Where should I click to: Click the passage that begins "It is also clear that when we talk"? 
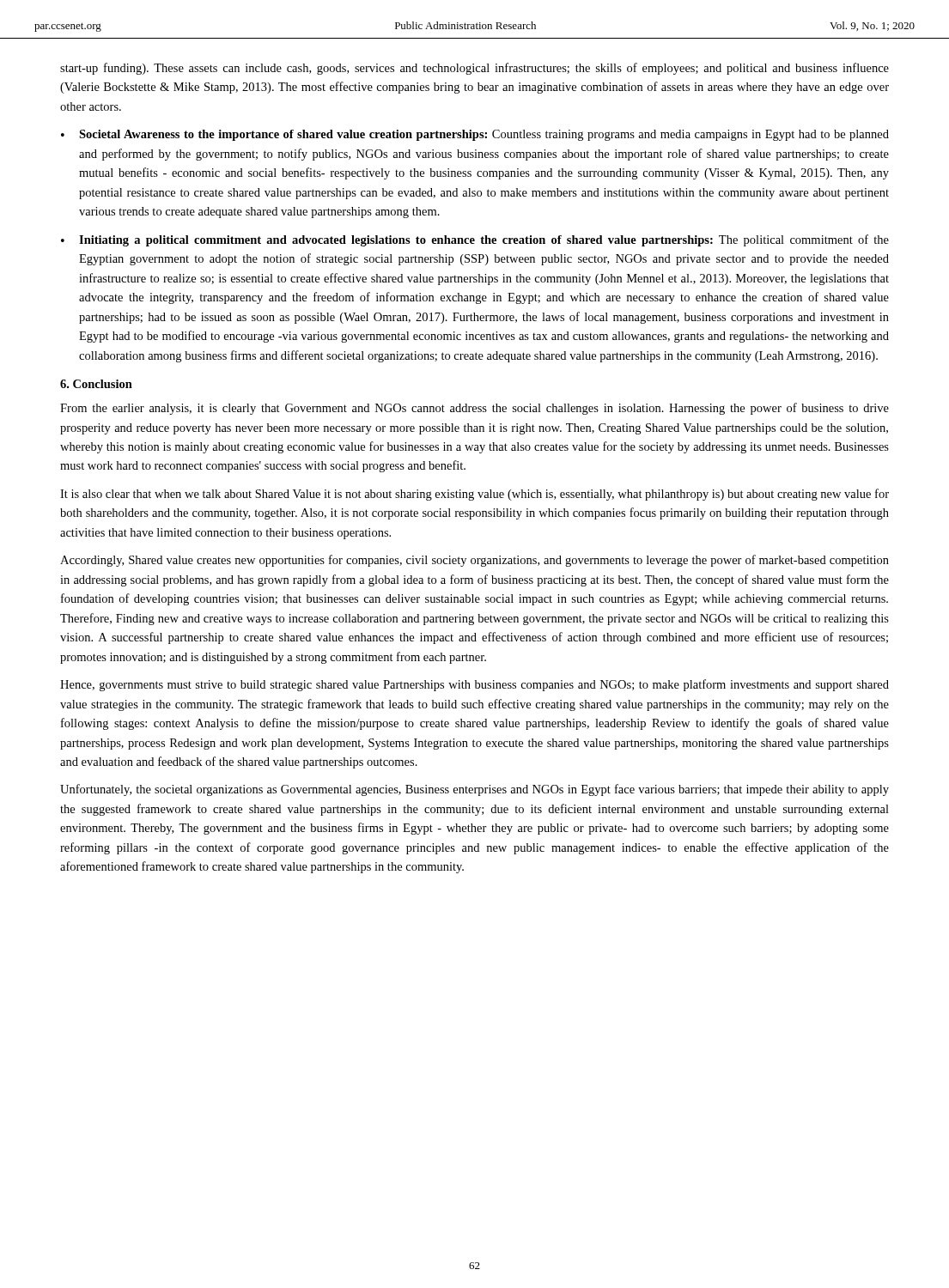(x=474, y=513)
